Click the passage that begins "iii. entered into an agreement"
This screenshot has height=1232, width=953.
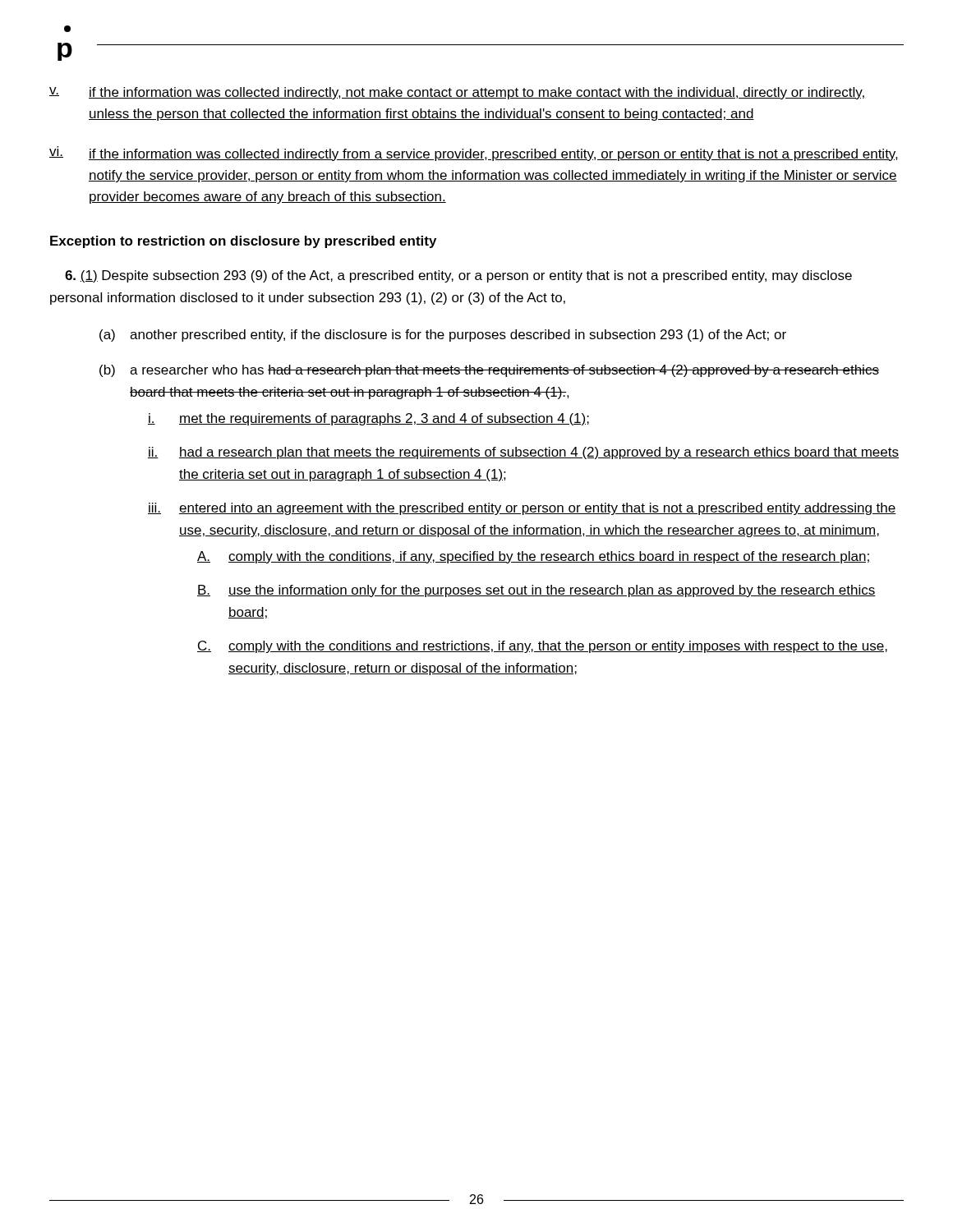[x=526, y=519]
